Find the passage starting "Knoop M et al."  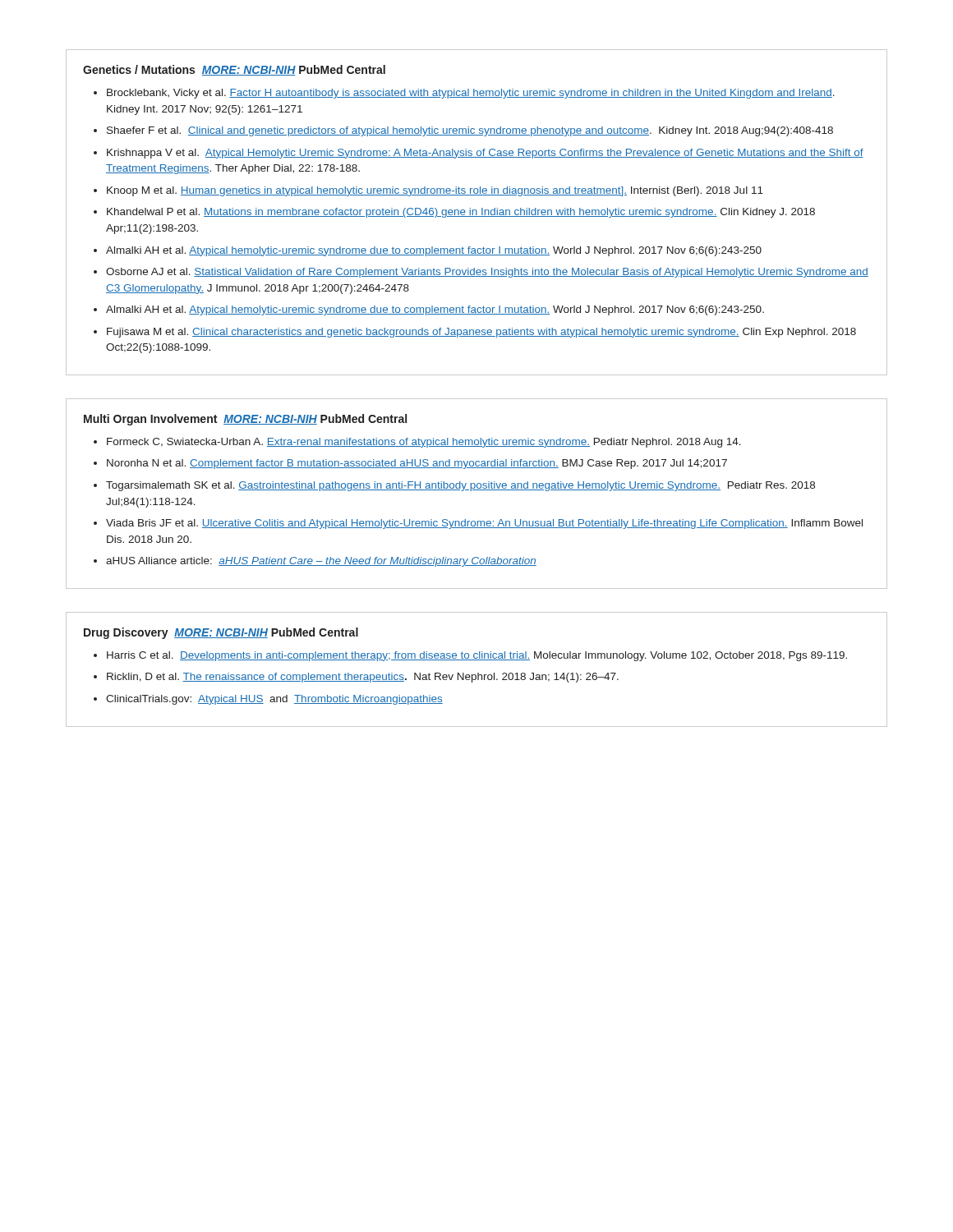435,190
